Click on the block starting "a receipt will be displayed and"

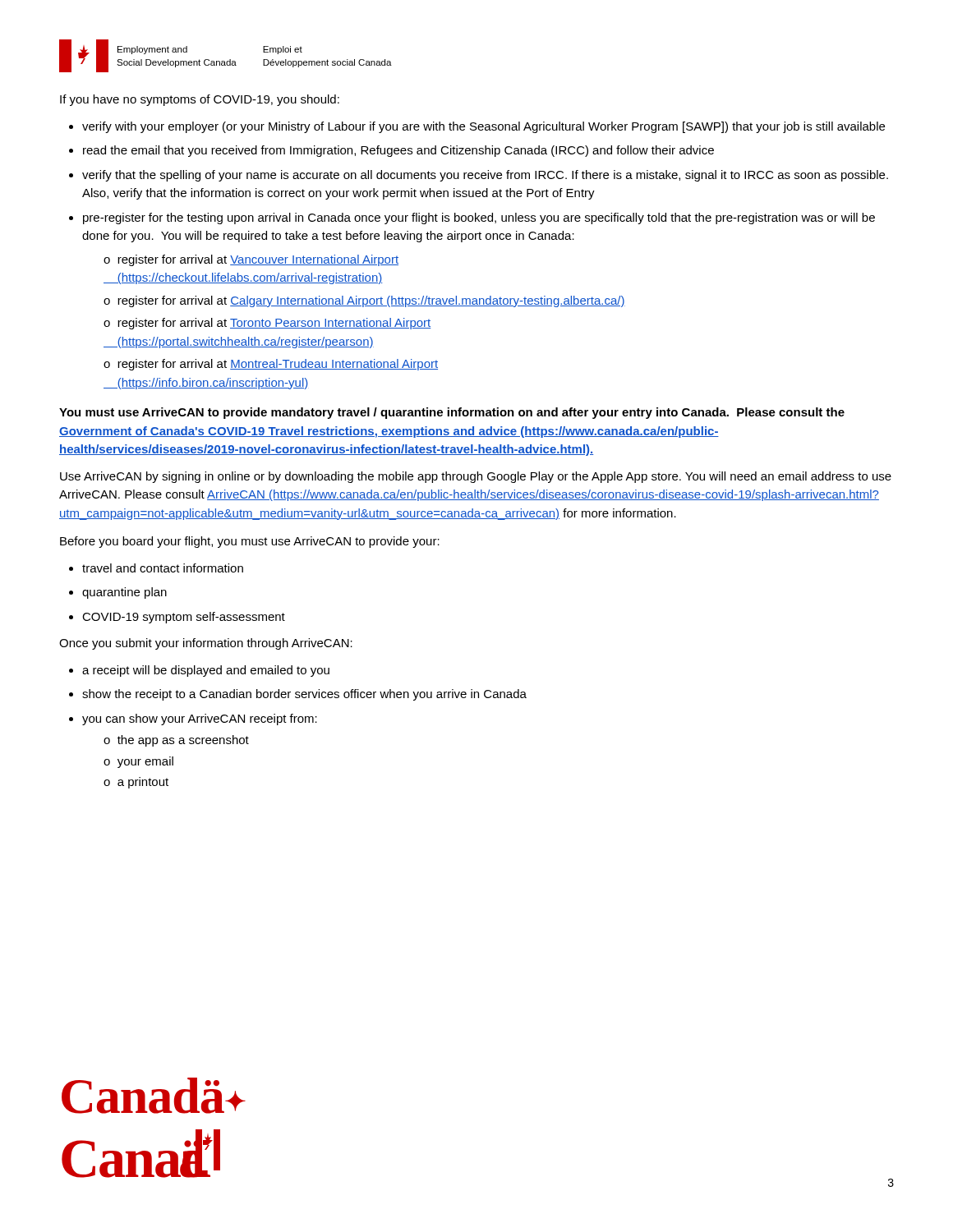206,669
